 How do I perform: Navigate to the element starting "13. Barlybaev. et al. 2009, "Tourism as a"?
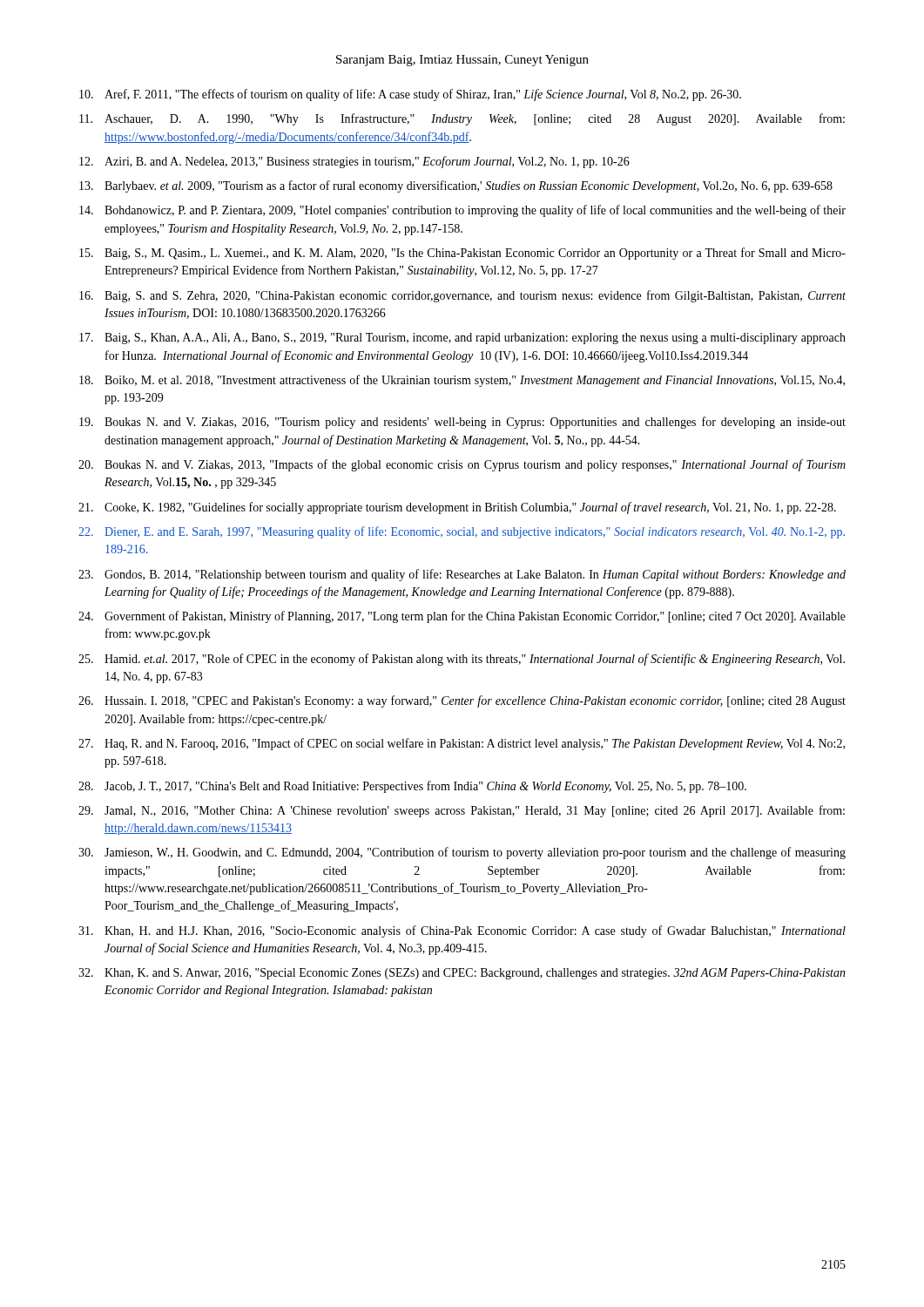click(462, 187)
